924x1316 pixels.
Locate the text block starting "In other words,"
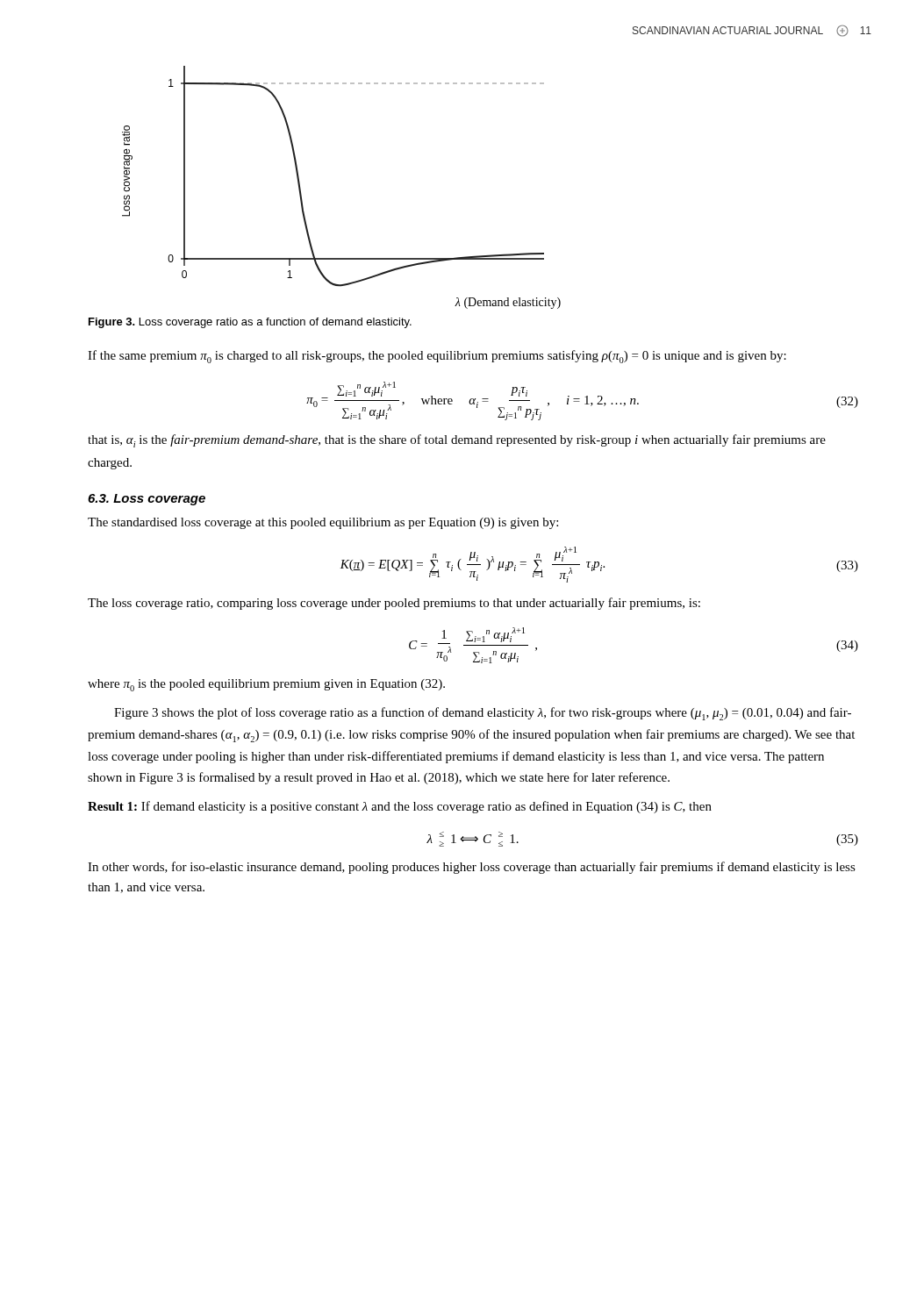472,877
